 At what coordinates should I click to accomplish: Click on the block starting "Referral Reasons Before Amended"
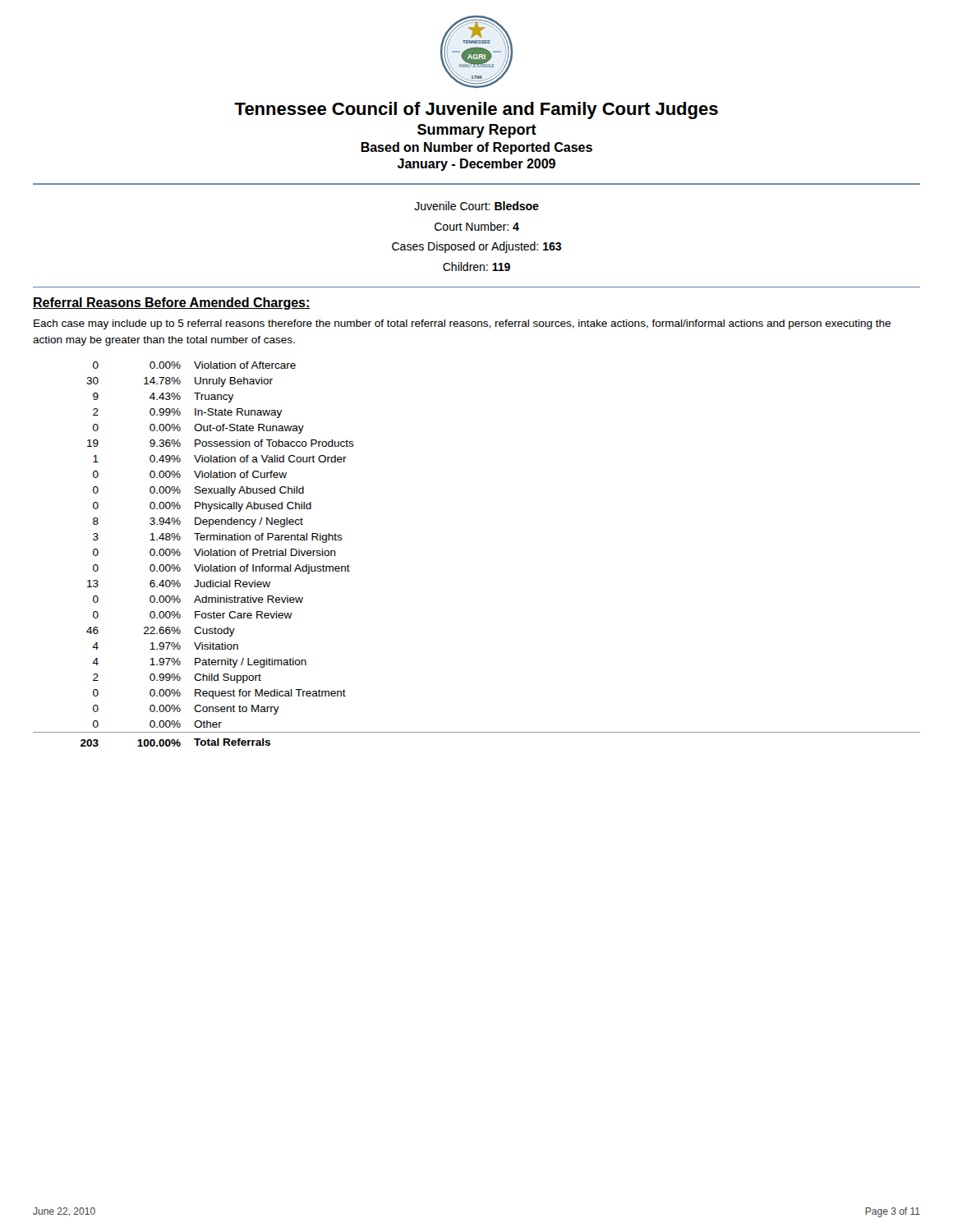[171, 303]
